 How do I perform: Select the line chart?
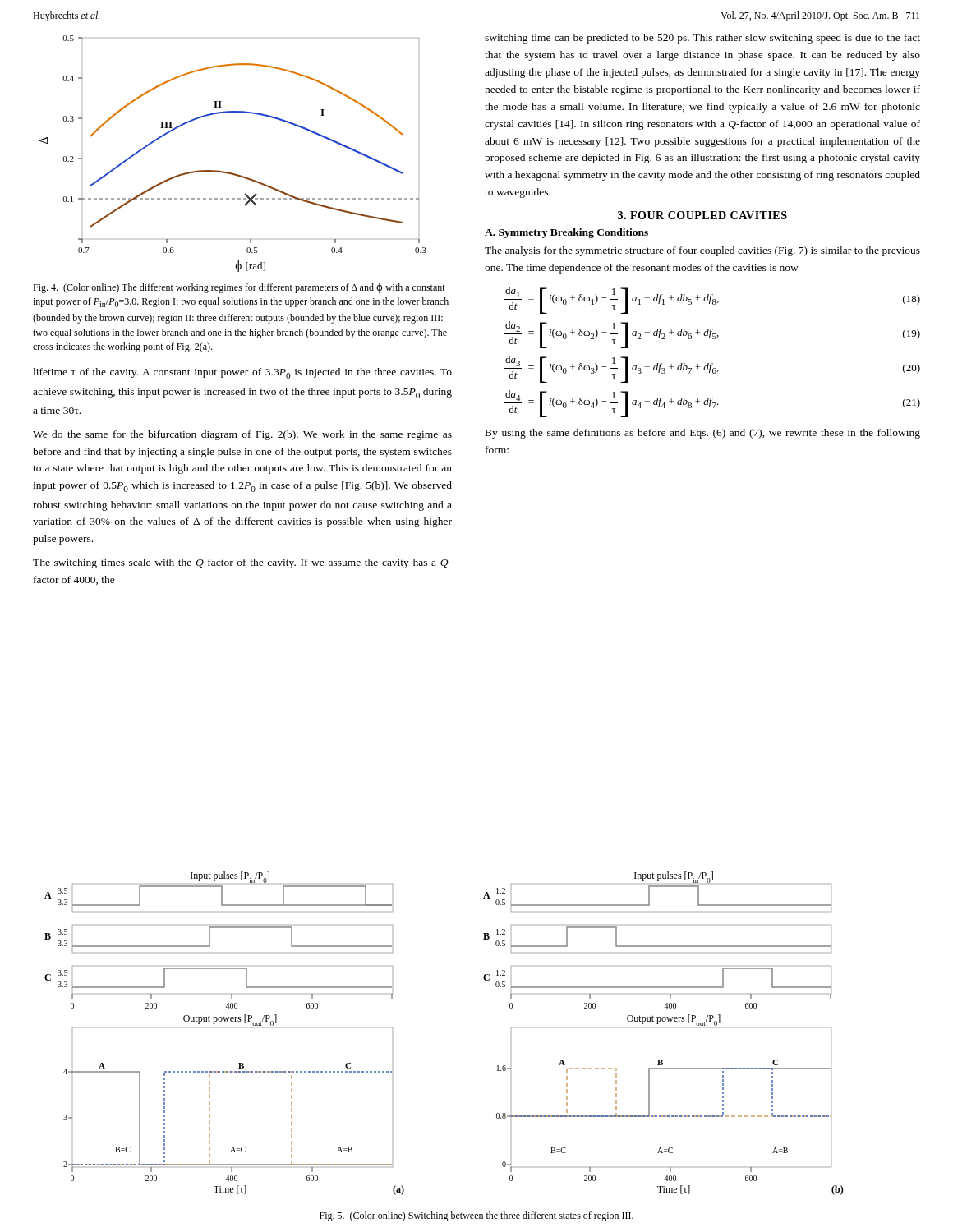[x=476, y=1032]
